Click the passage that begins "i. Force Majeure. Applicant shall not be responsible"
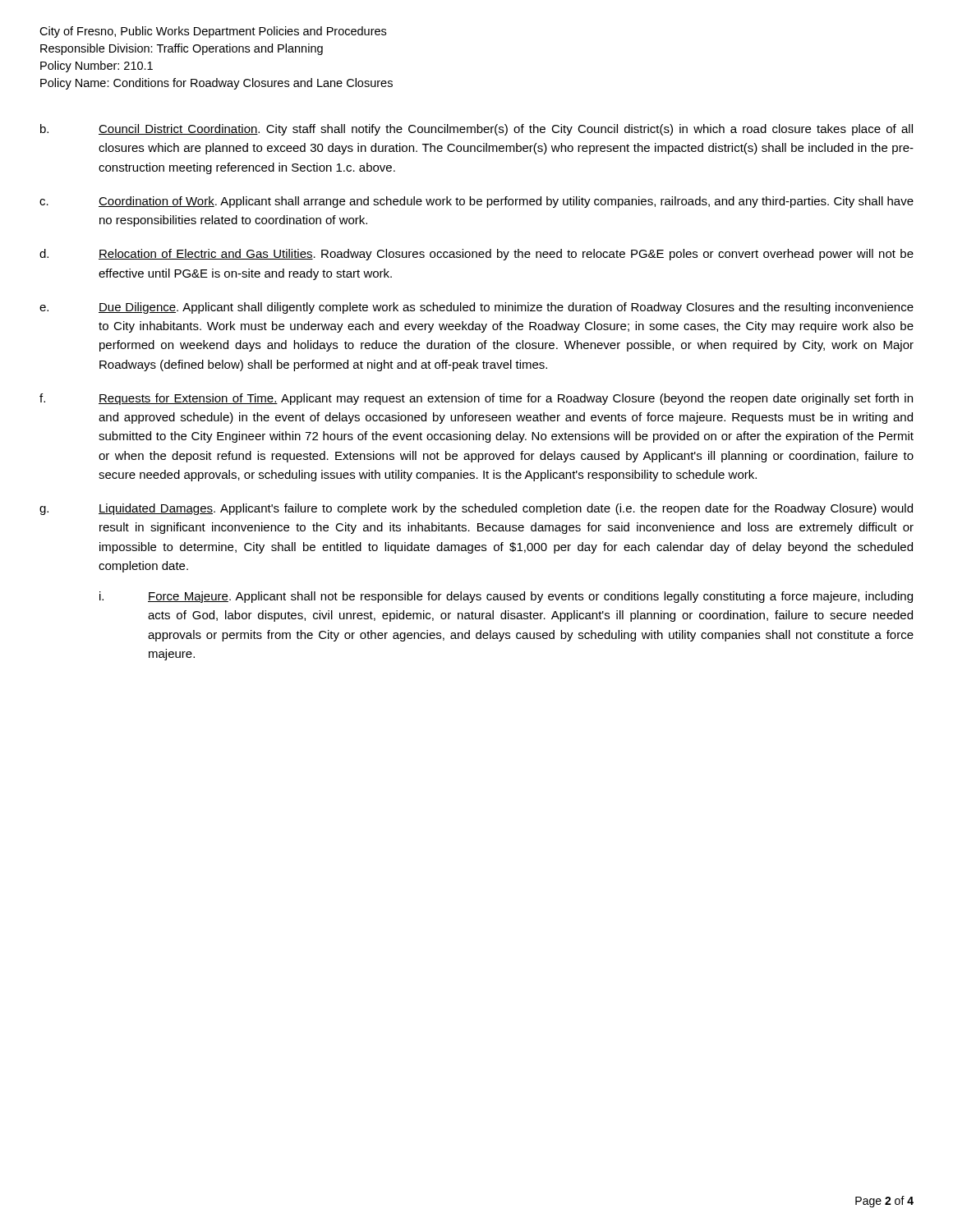953x1232 pixels. coord(506,625)
